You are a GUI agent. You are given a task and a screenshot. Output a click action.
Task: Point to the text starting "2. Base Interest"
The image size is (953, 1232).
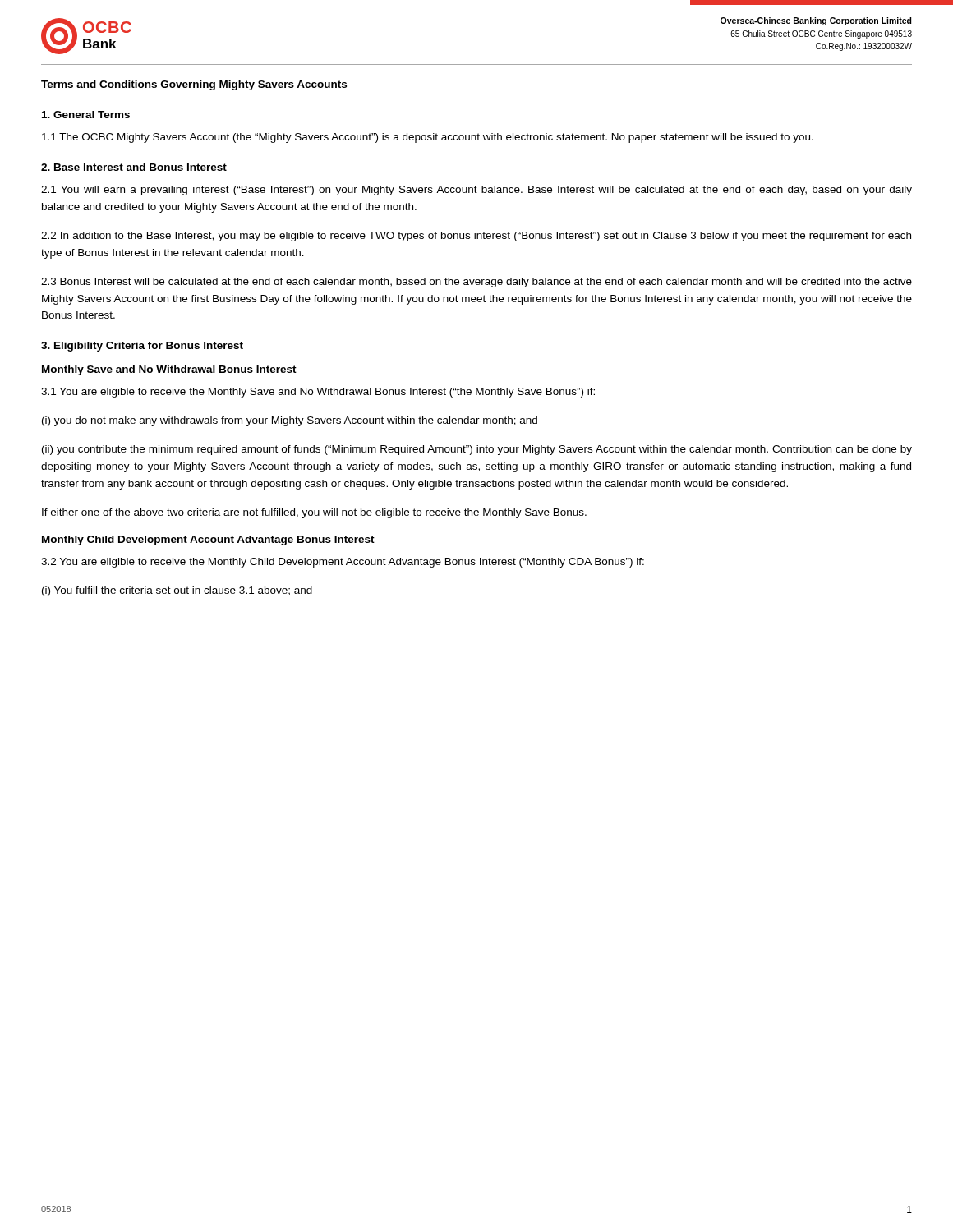(x=134, y=167)
